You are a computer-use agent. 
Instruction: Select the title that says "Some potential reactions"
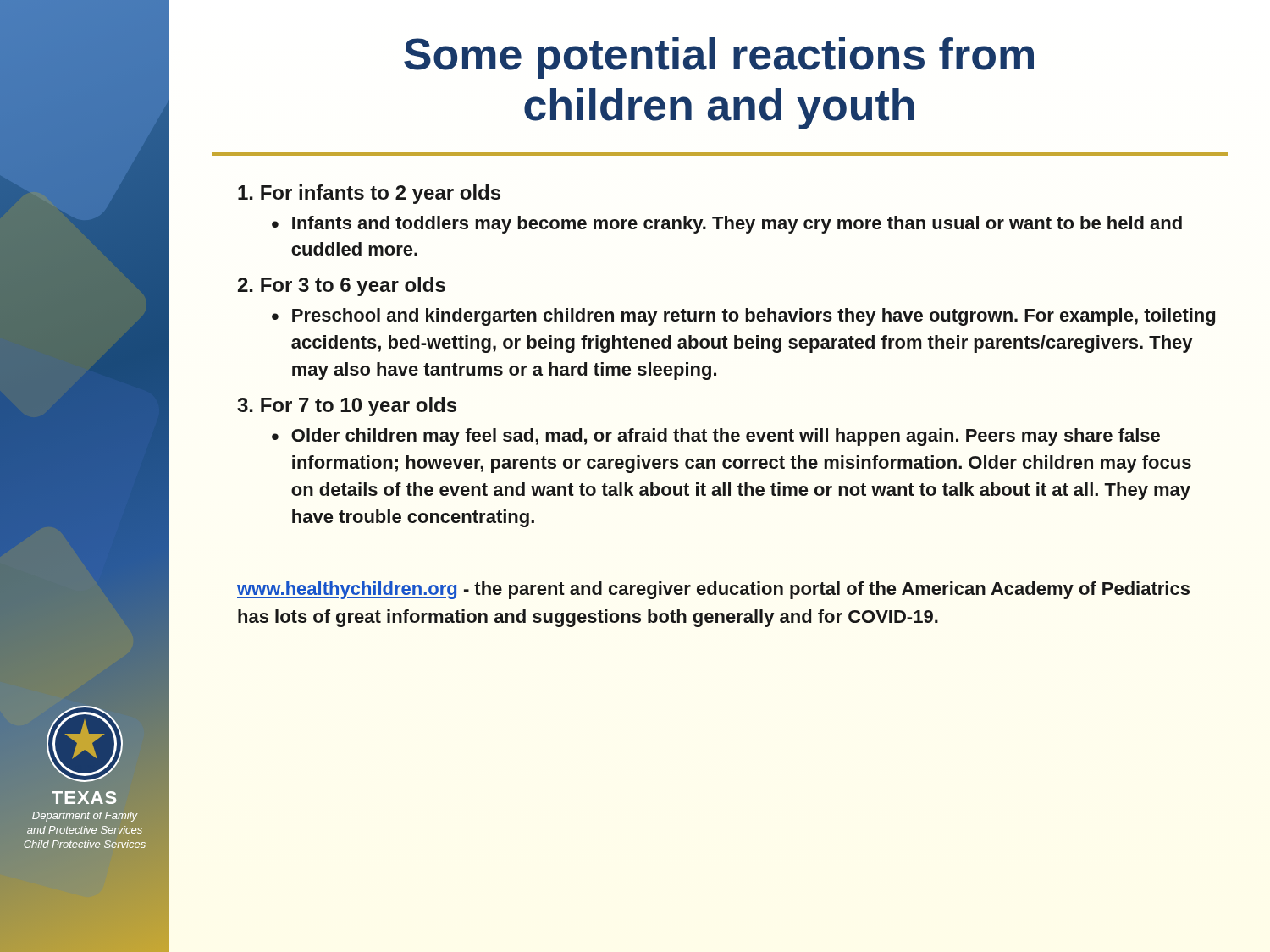(x=720, y=79)
